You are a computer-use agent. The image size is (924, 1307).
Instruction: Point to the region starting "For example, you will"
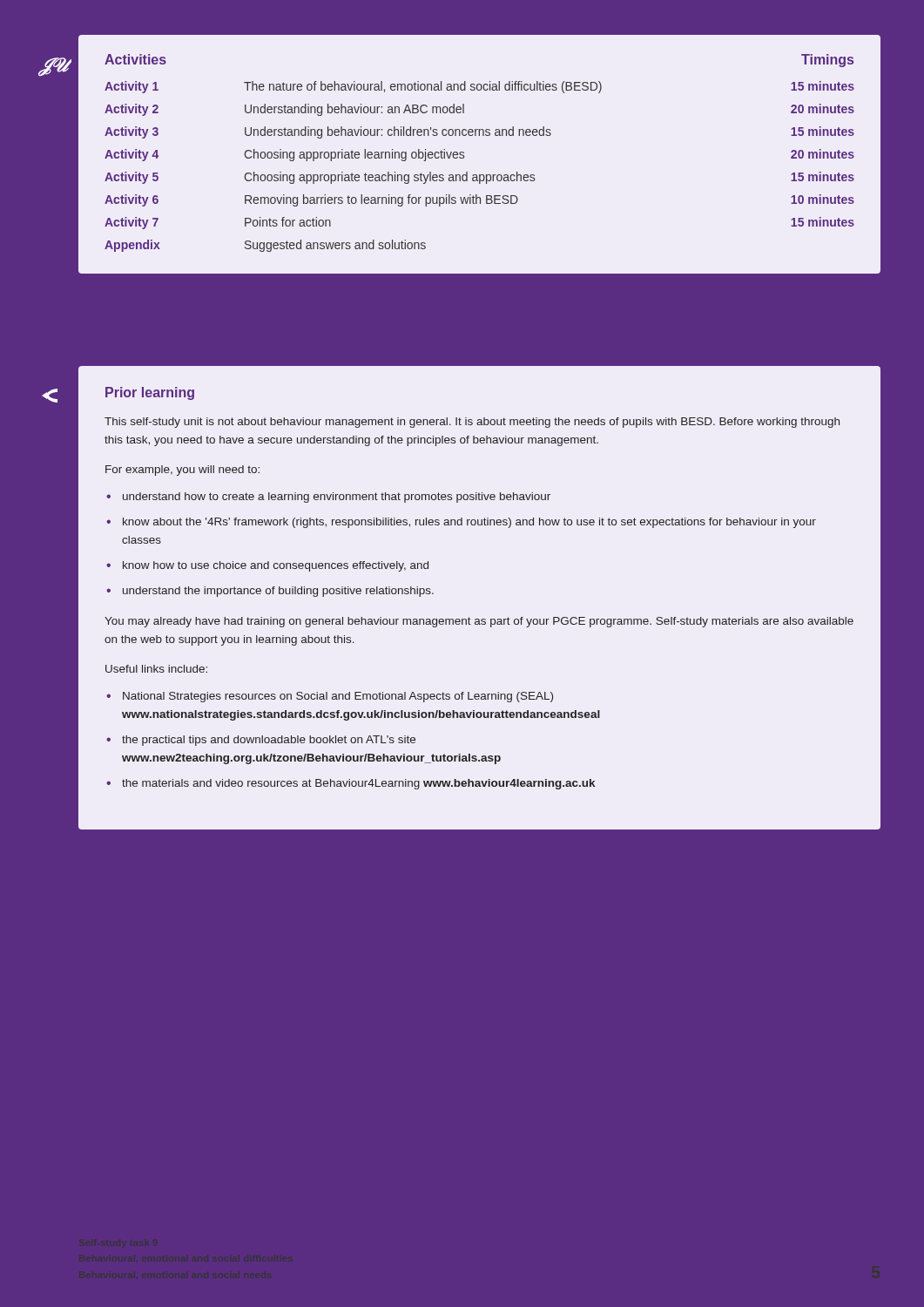pos(183,469)
